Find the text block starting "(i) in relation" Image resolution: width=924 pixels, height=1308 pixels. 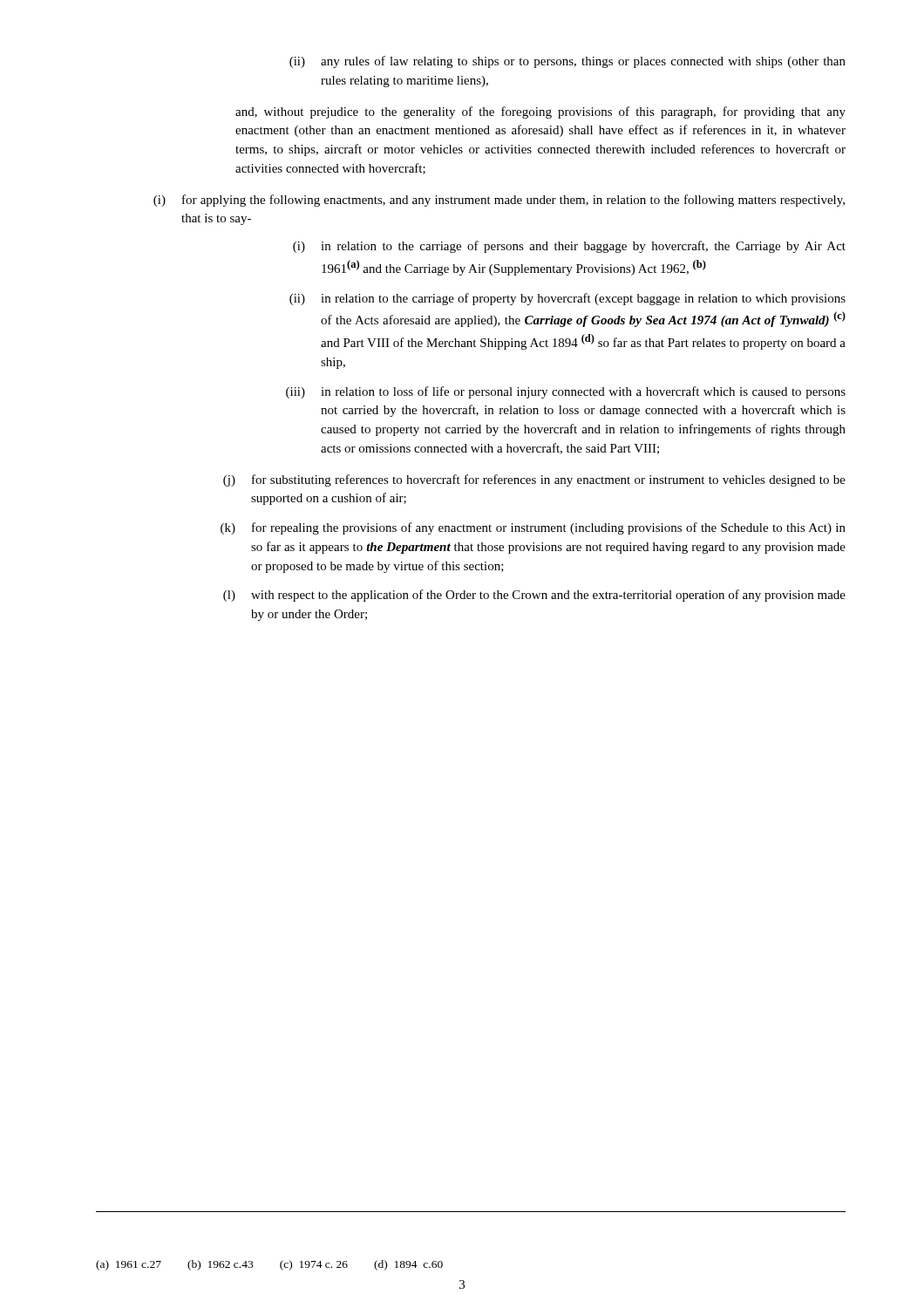coord(540,258)
